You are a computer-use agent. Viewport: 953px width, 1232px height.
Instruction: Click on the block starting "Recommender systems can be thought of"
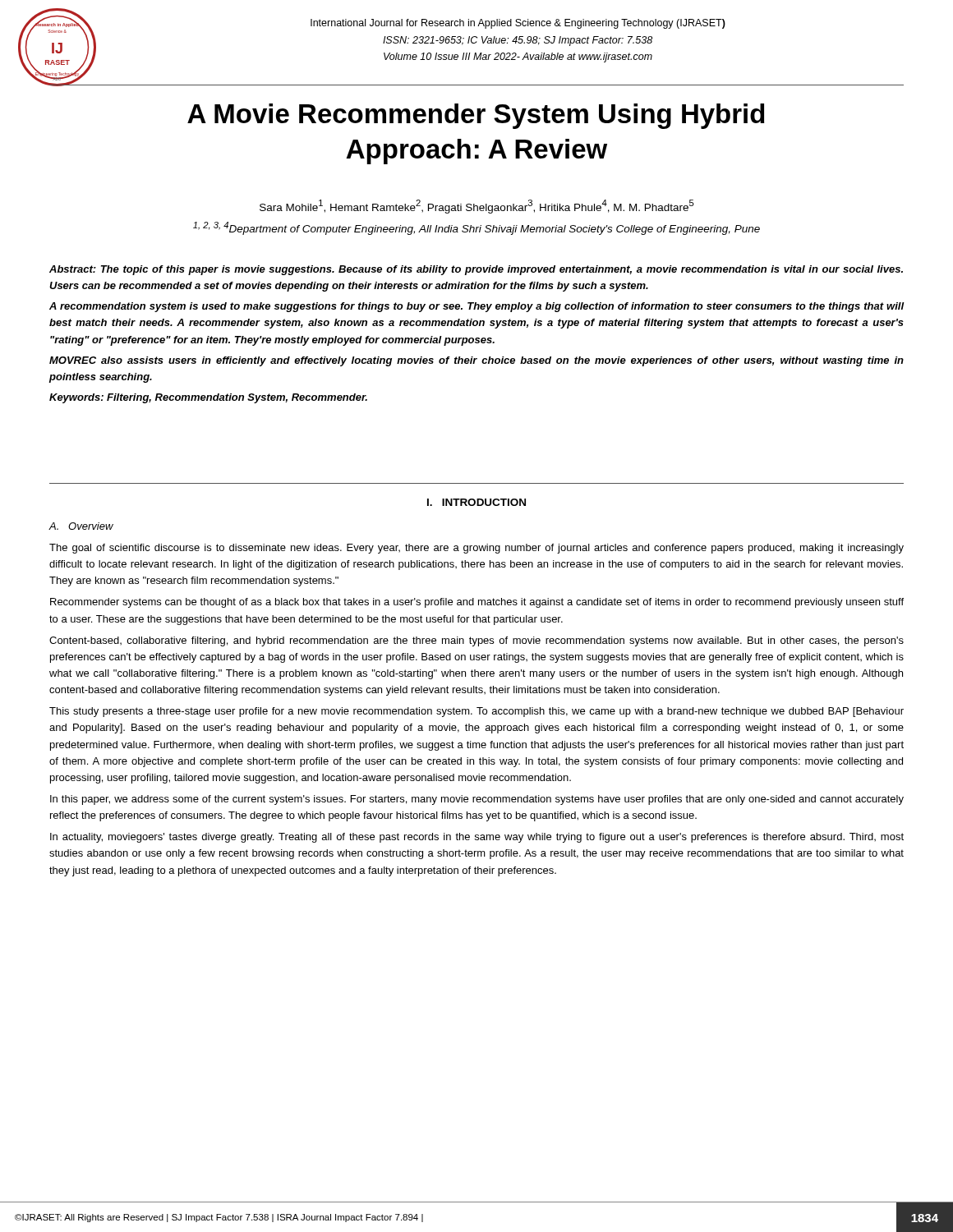click(476, 610)
